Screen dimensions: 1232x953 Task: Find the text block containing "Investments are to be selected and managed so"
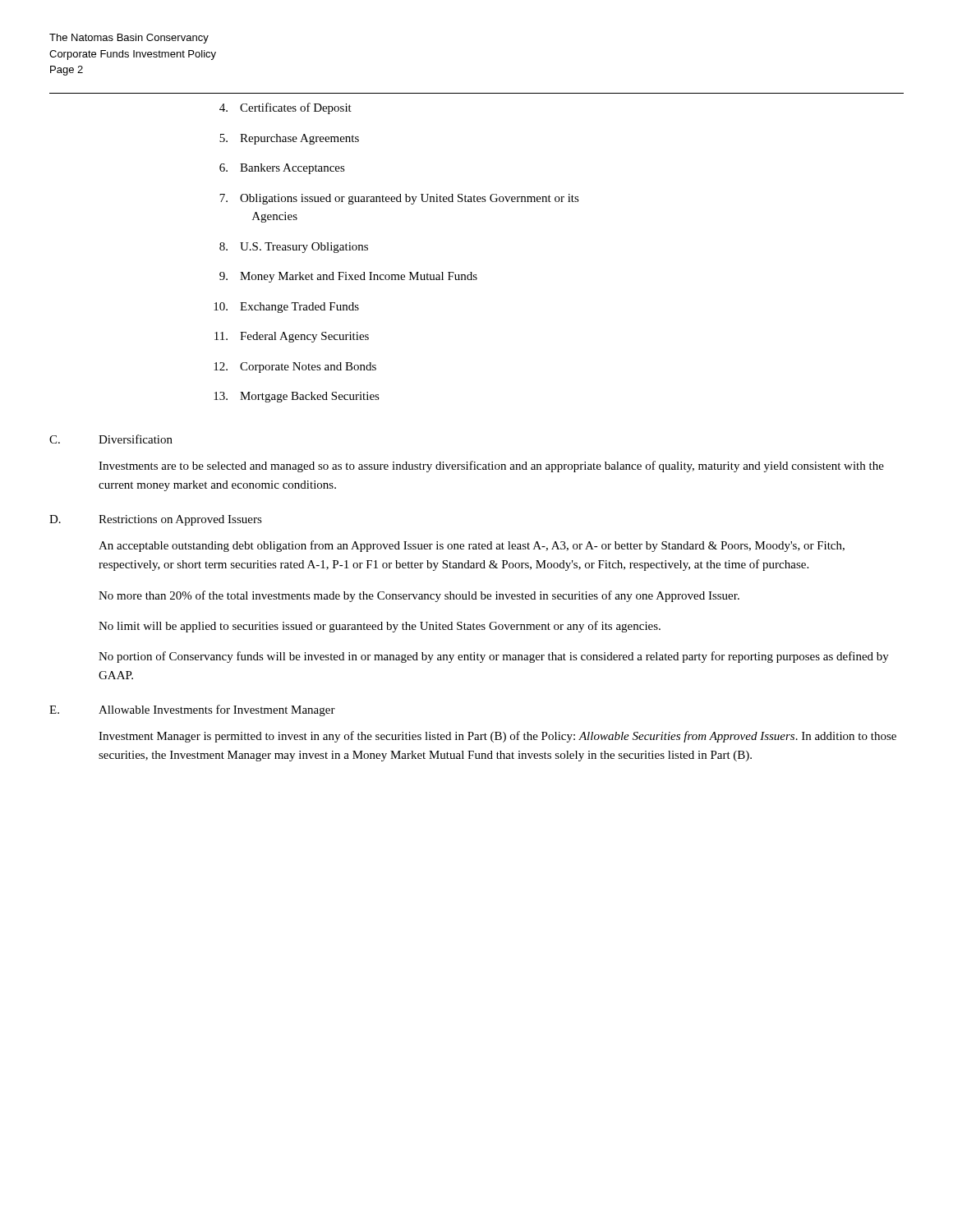[491, 475]
